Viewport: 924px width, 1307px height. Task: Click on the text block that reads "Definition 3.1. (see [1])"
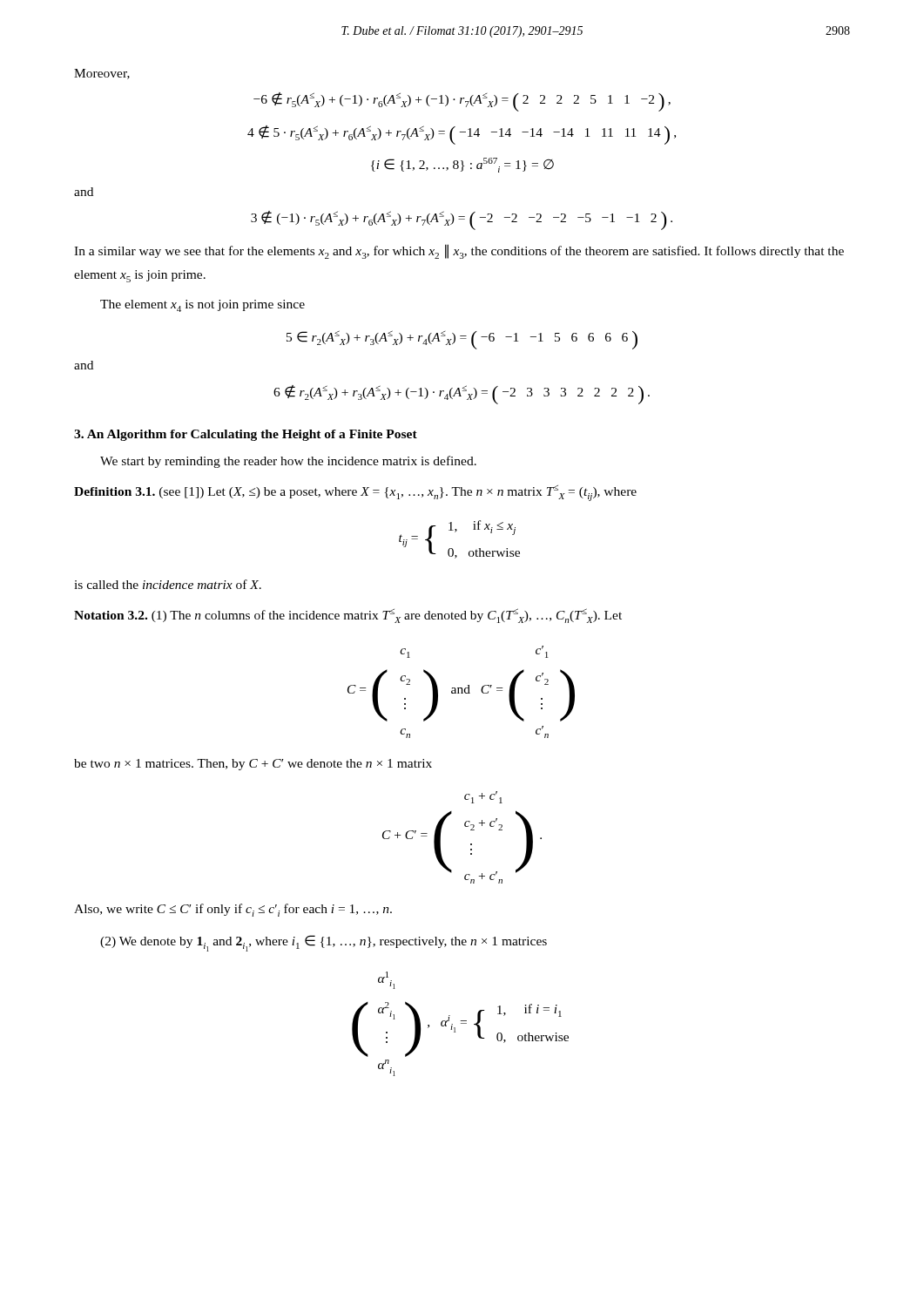pos(355,491)
